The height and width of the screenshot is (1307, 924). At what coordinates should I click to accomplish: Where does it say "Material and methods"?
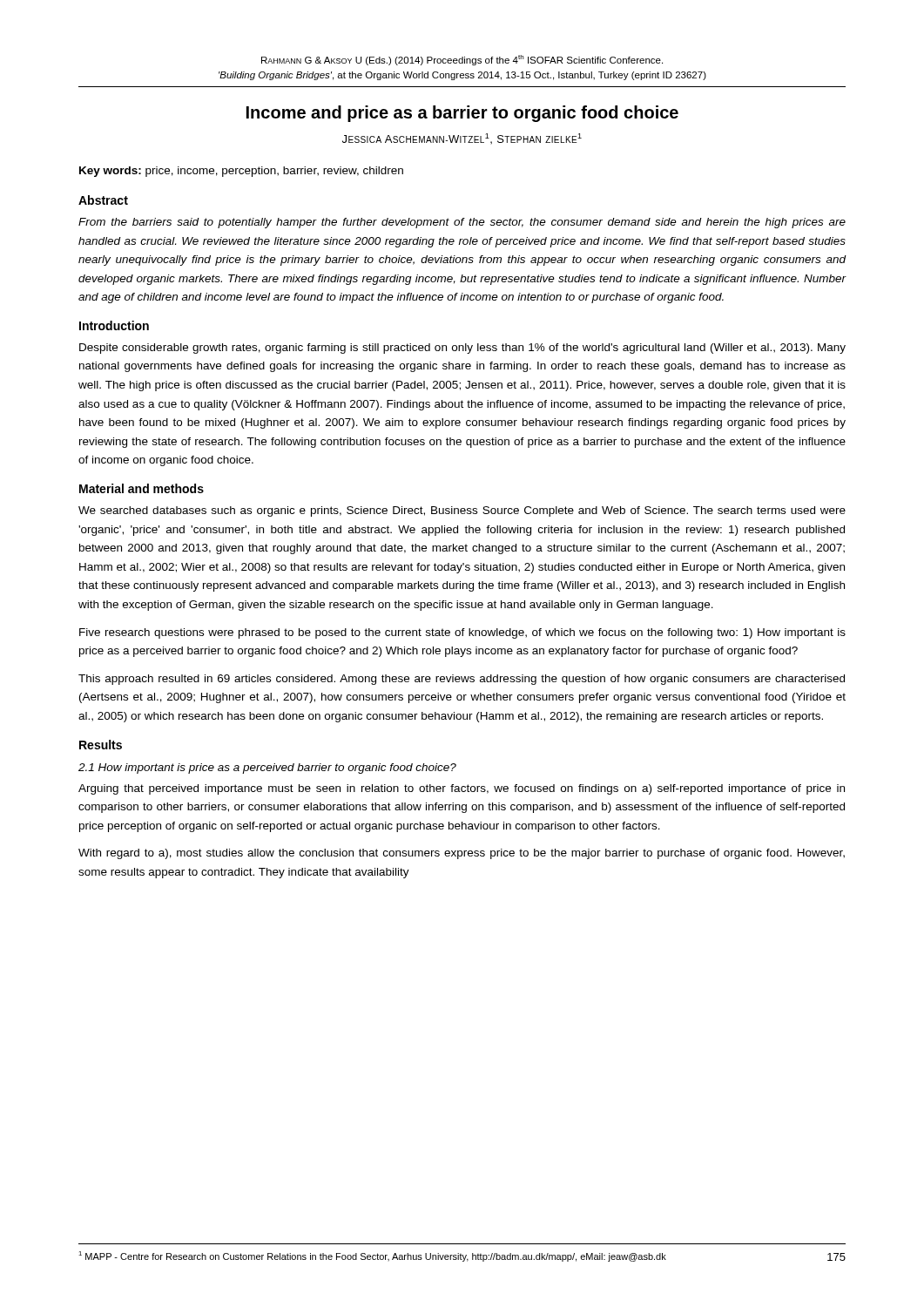pyautogui.click(x=141, y=489)
